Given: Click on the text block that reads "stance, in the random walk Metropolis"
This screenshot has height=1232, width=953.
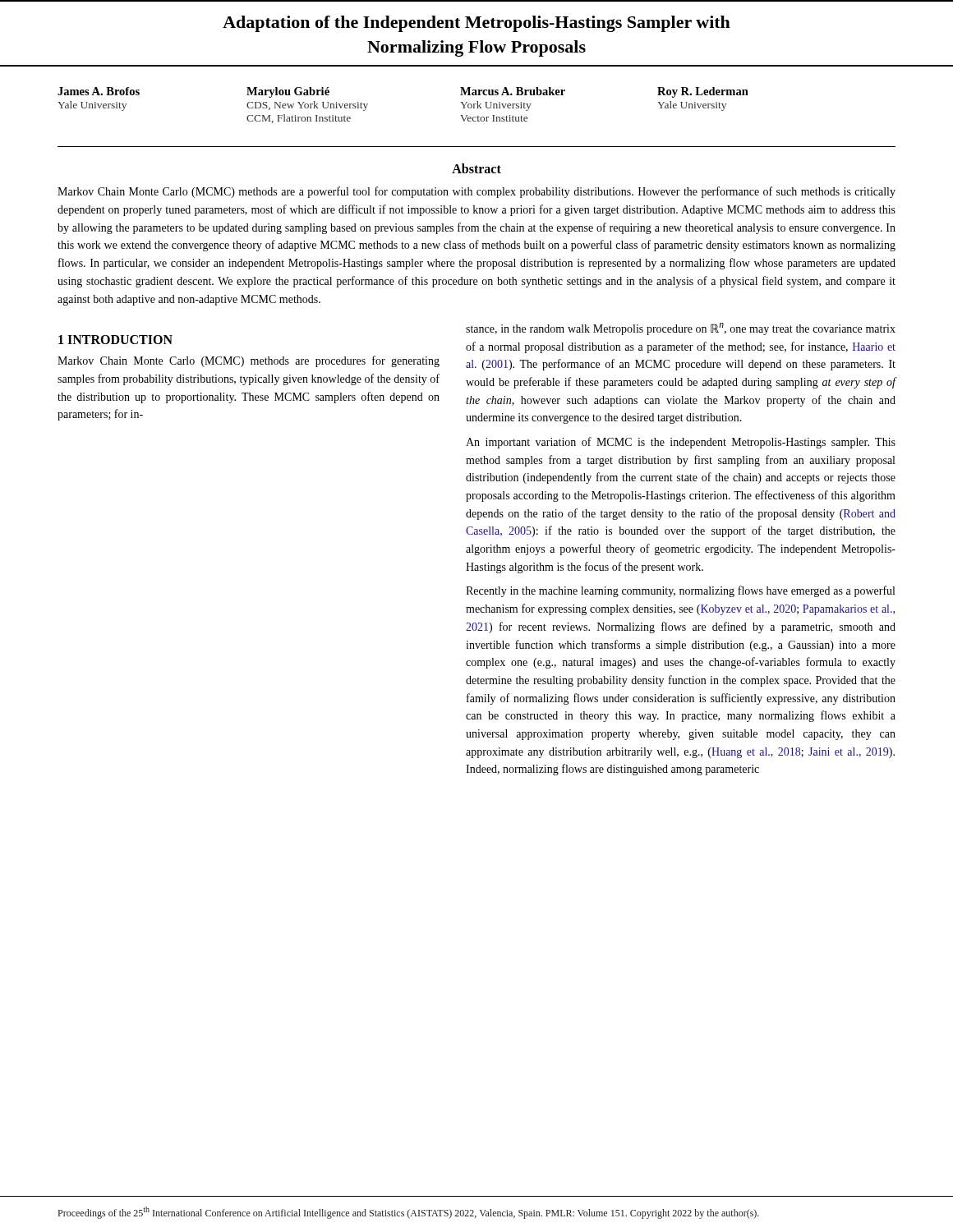Looking at the screenshot, I should [x=681, y=372].
